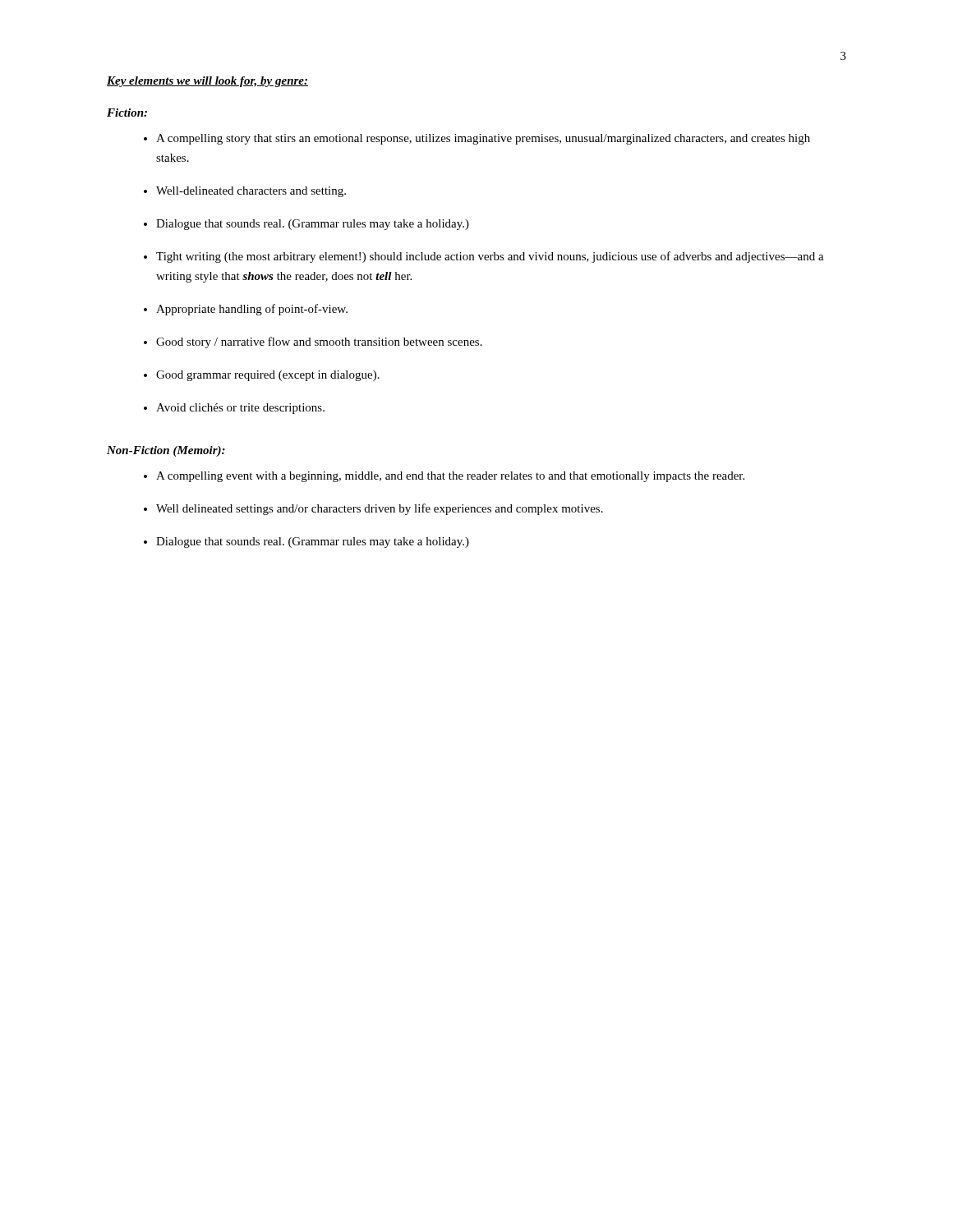Point to the block beginning "A compelling story that stirs an emotional"
This screenshot has height=1232, width=953.
point(501,148)
